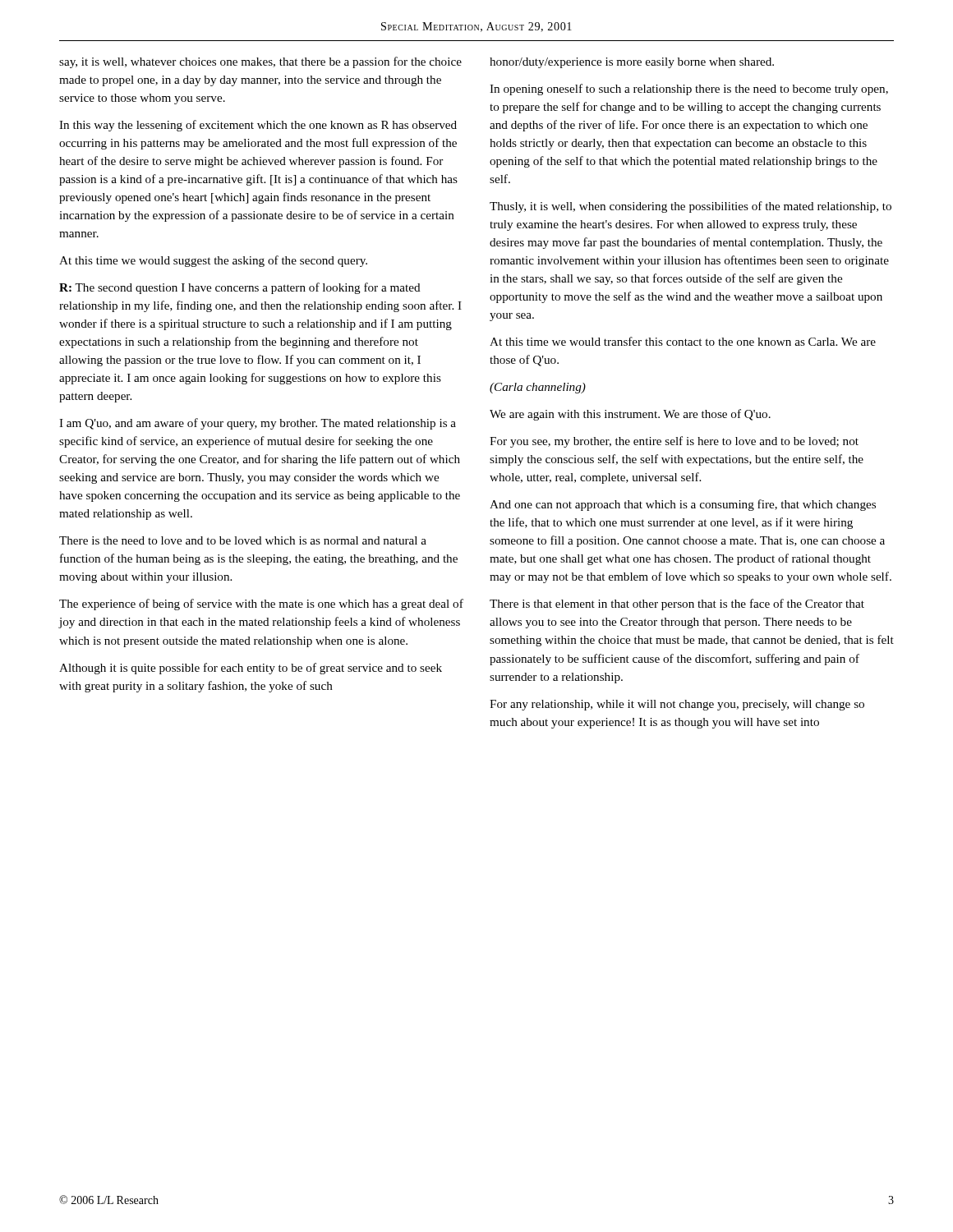Select the text block containing "R: The second question I have concerns a"

point(261,342)
